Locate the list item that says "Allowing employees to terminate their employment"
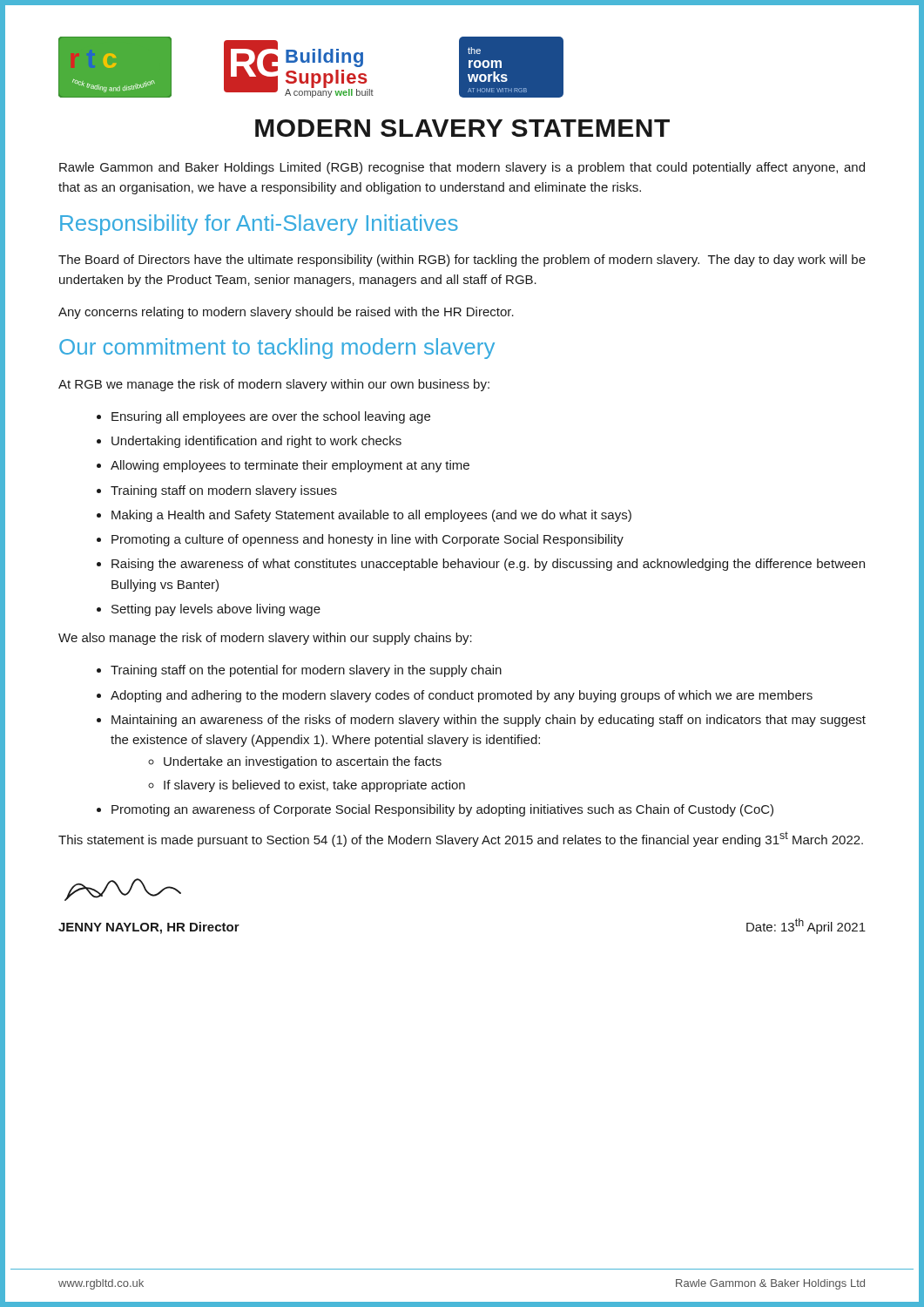924x1307 pixels. click(x=290, y=465)
